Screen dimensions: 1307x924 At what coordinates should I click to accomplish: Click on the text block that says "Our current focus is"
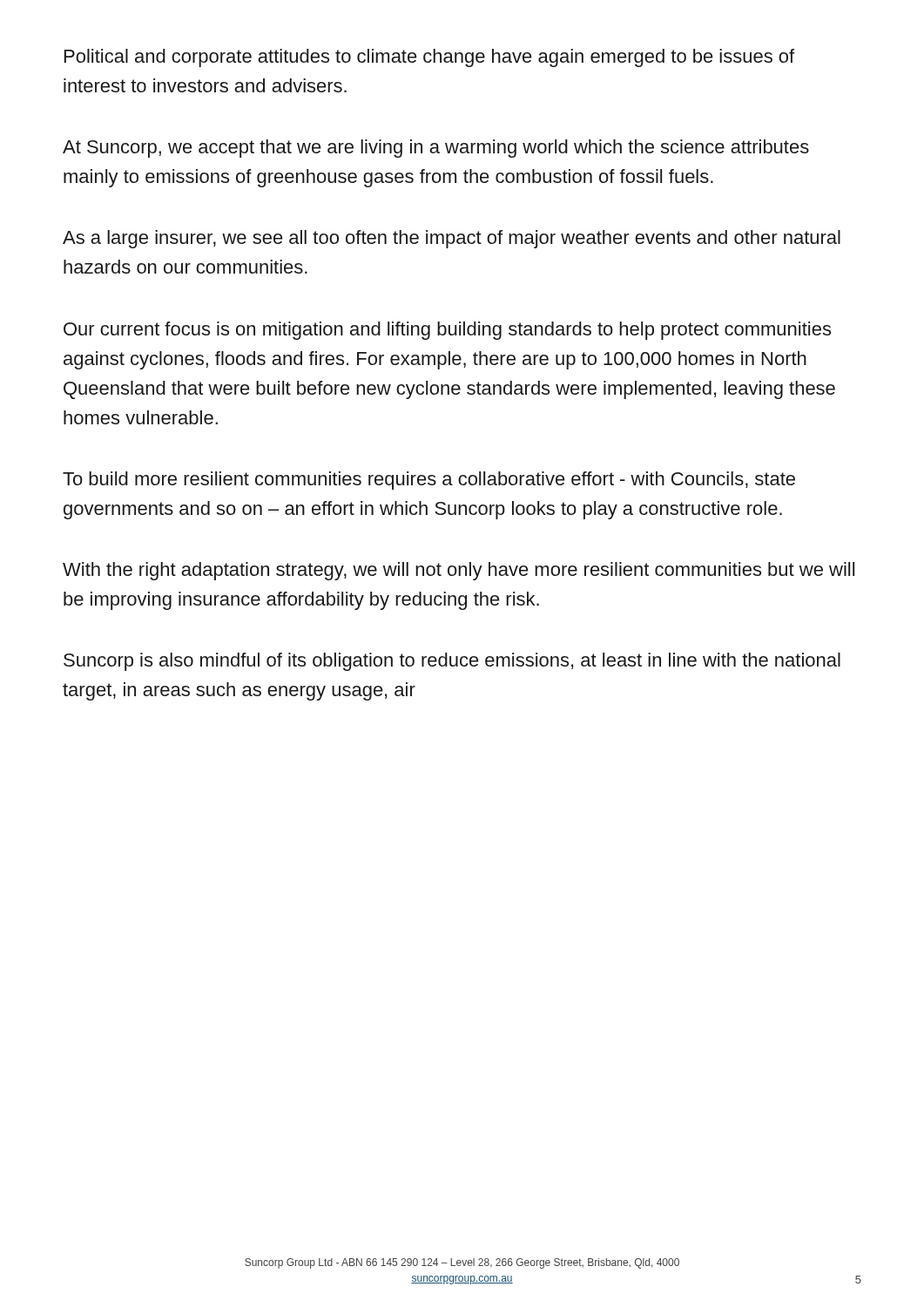[x=449, y=373]
